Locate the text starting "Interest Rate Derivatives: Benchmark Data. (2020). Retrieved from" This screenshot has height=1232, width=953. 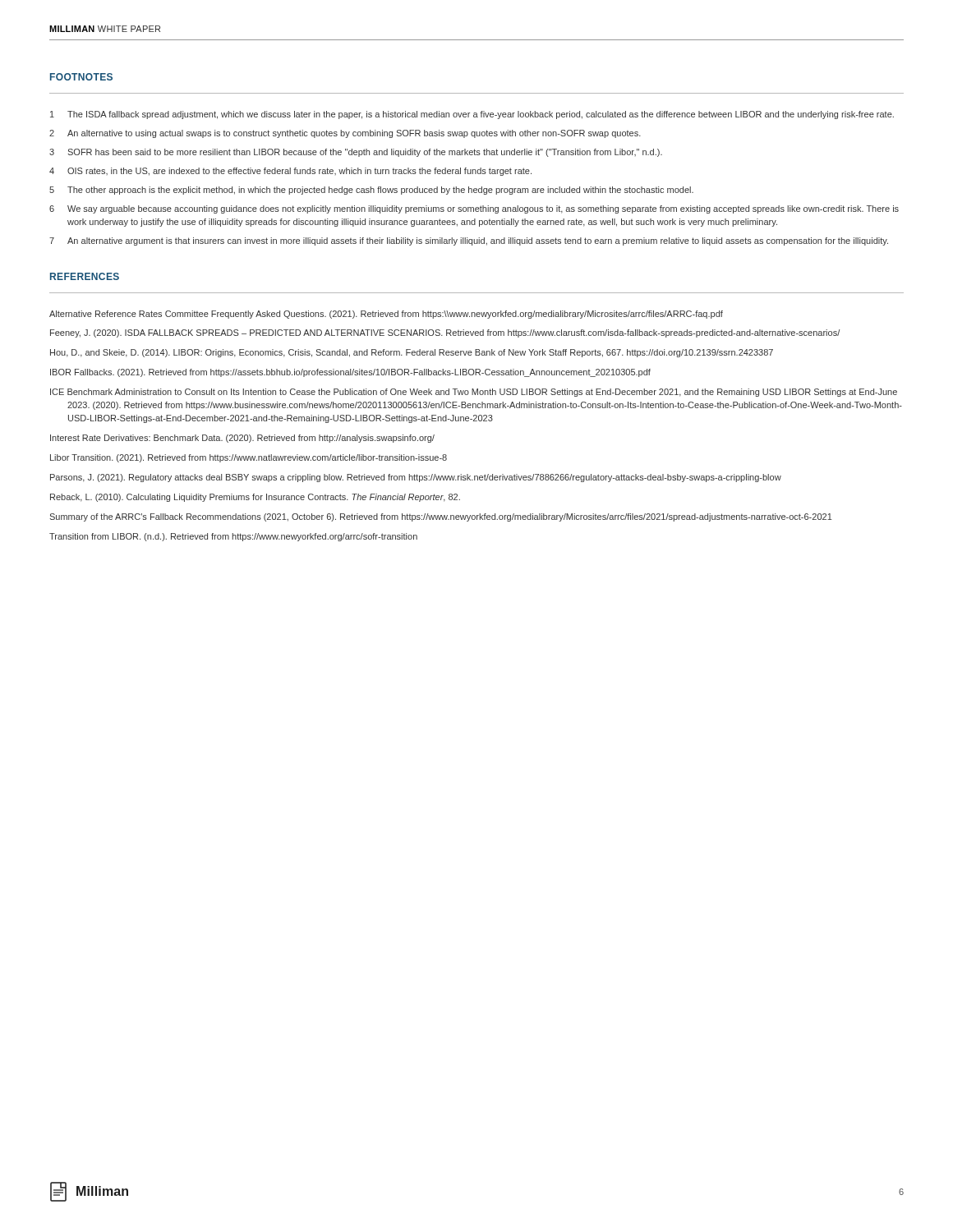(242, 438)
